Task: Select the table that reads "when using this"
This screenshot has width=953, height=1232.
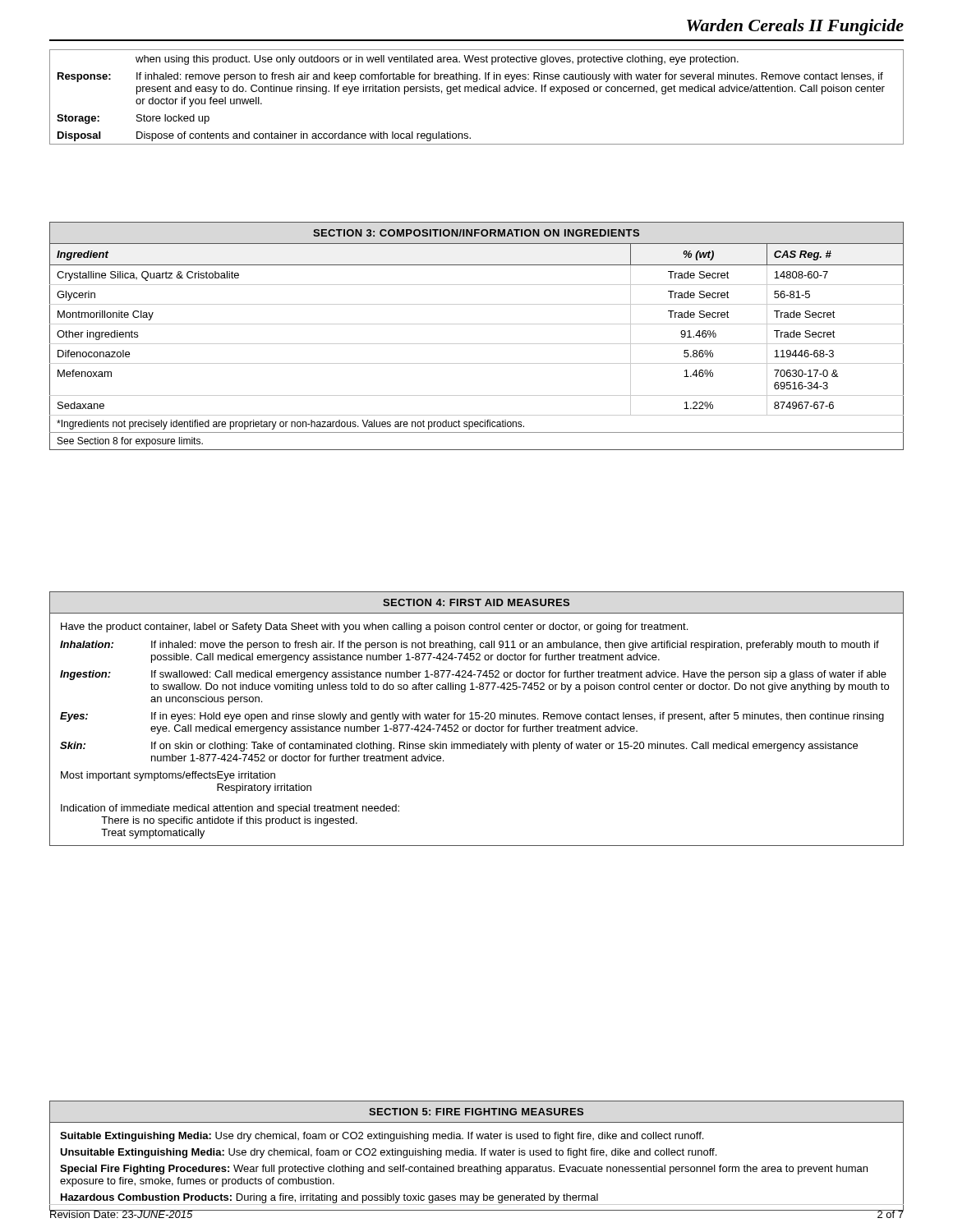Action: pyautogui.click(x=476, y=97)
